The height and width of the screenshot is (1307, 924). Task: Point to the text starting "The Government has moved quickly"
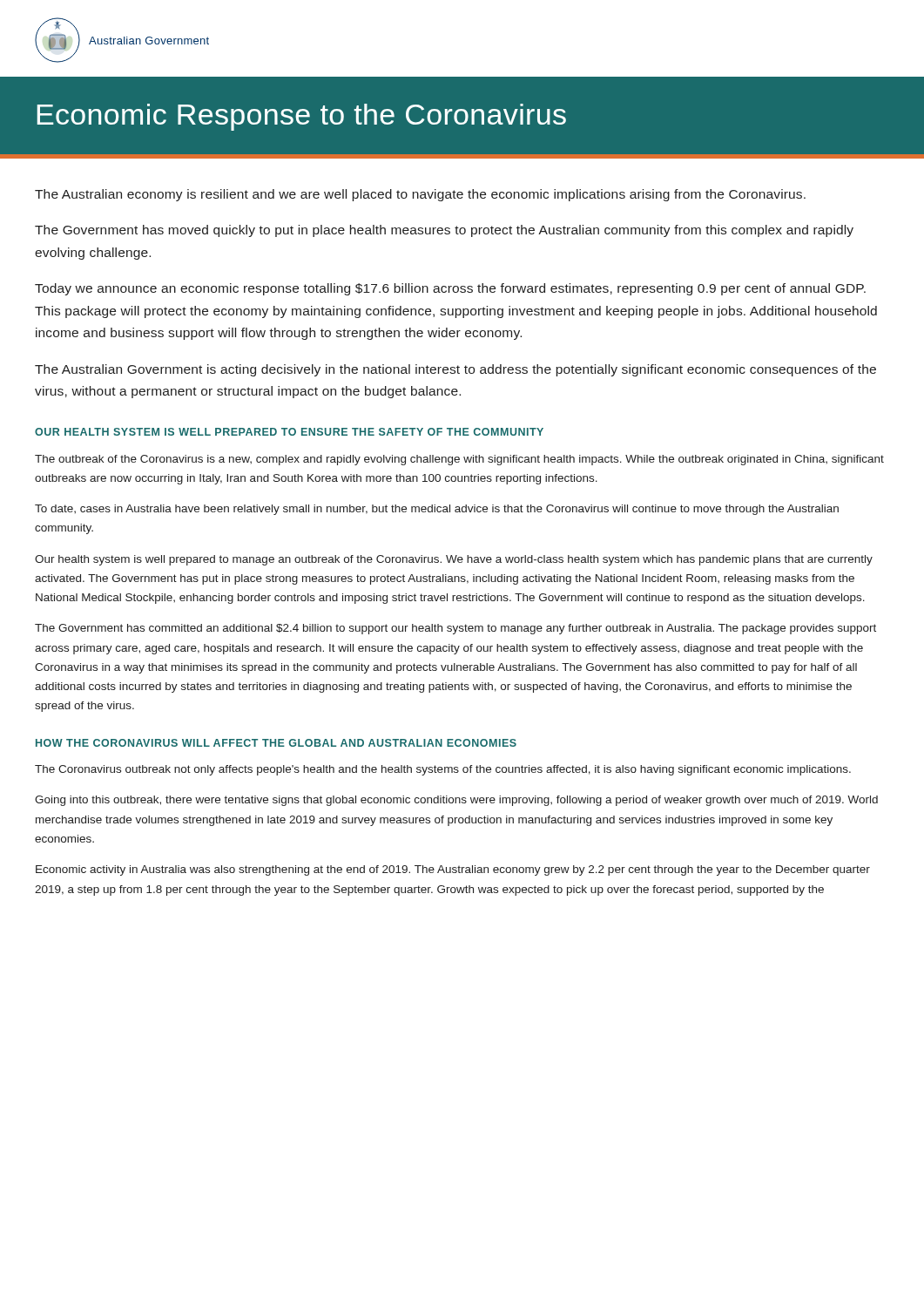click(444, 241)
